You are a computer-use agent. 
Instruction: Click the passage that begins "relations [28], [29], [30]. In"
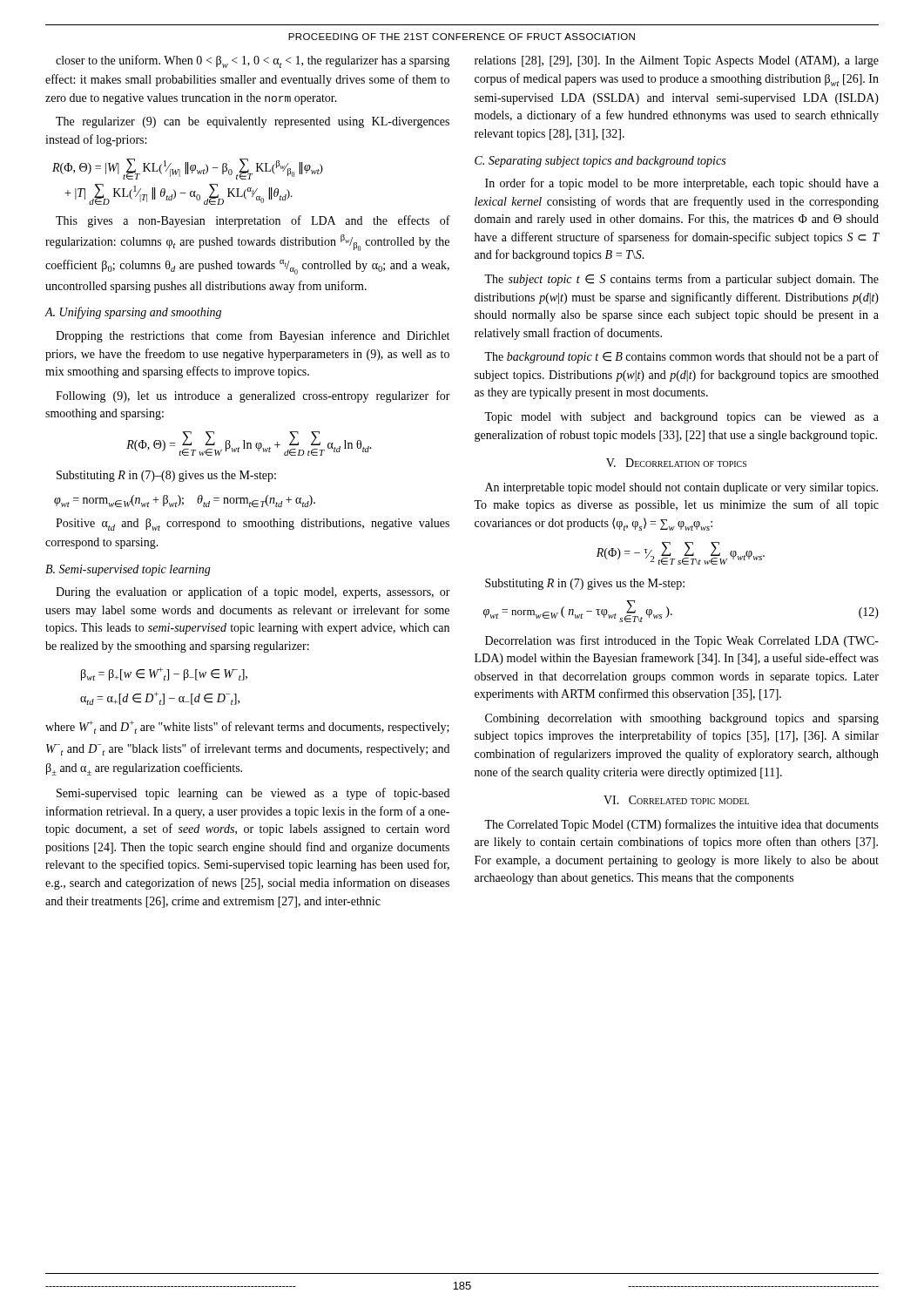[676, 98]
